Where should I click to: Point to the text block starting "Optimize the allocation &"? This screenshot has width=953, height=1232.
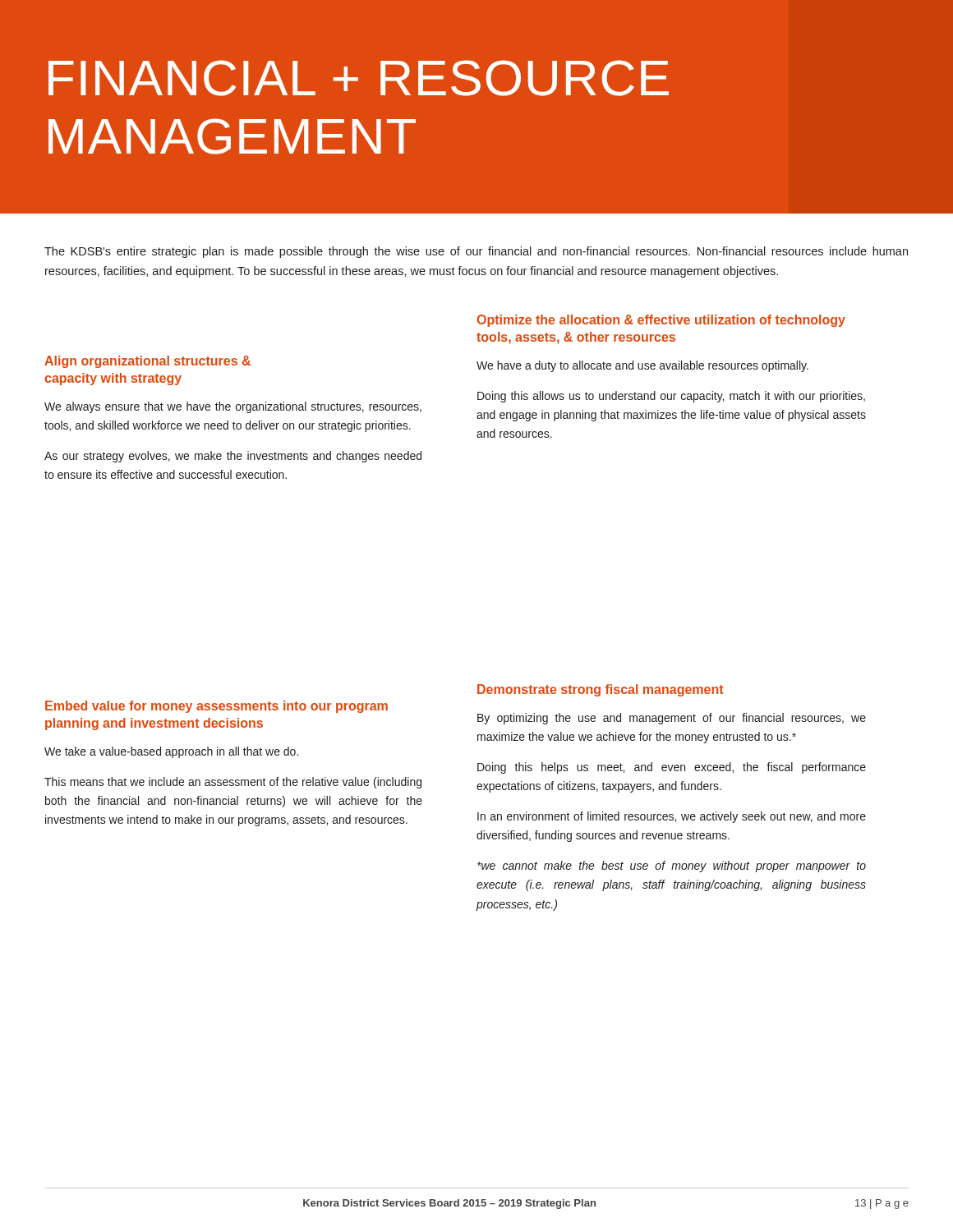coord(661,328)
